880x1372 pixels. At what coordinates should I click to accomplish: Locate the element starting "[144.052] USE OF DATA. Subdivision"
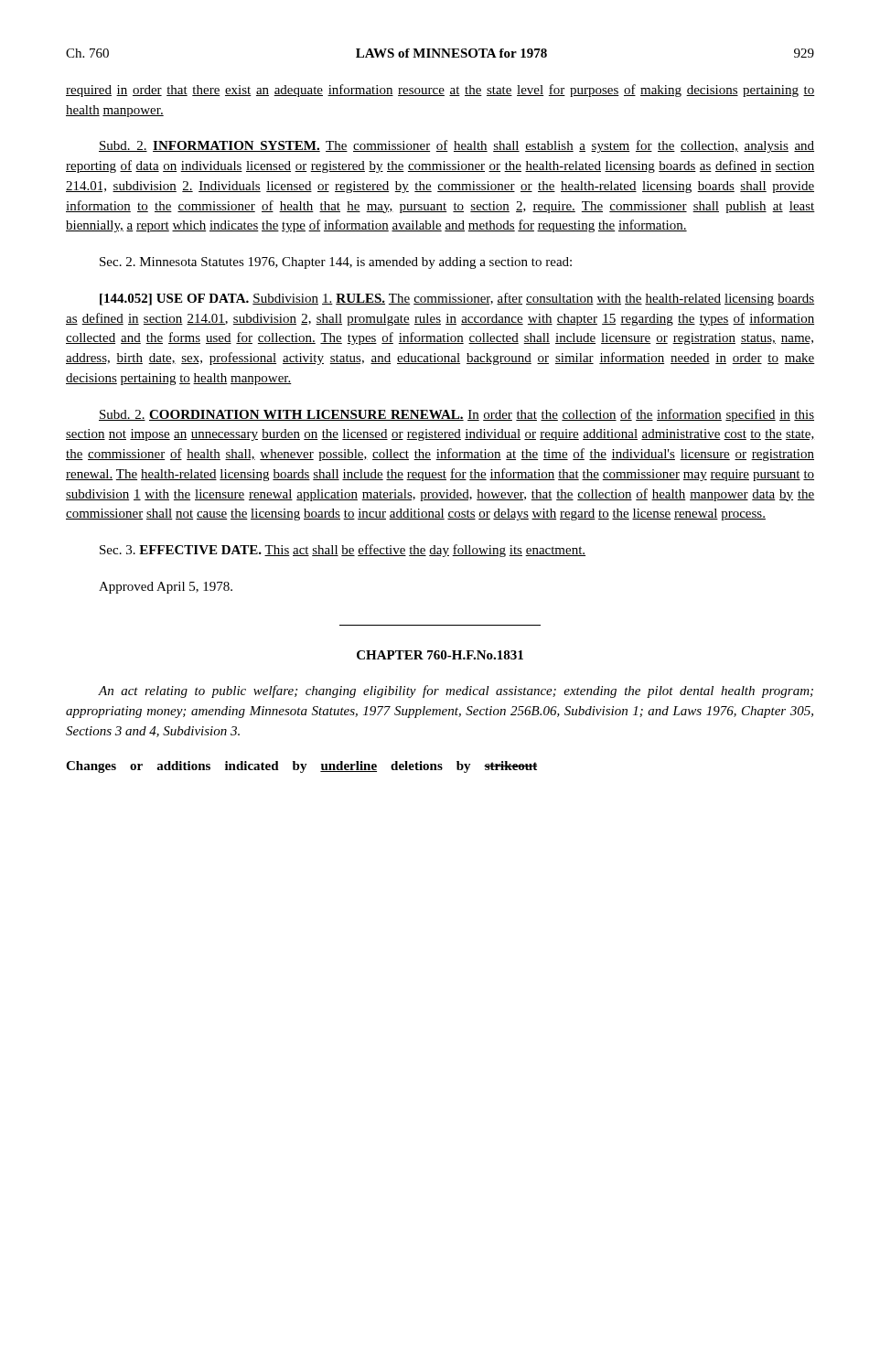pyautogui.click(x=440, y=339)
